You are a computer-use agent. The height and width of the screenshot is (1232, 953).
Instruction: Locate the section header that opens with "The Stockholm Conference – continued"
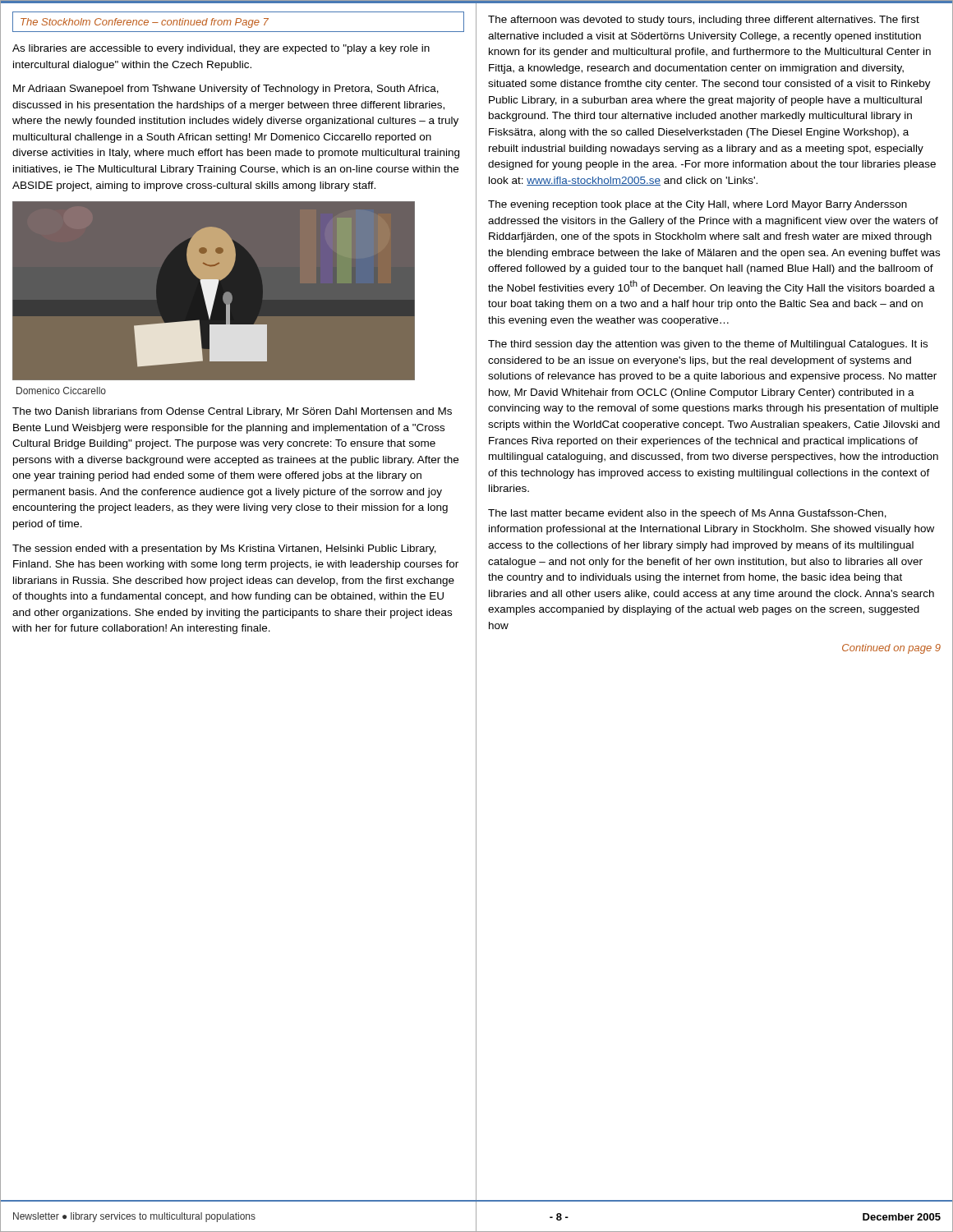144,22
